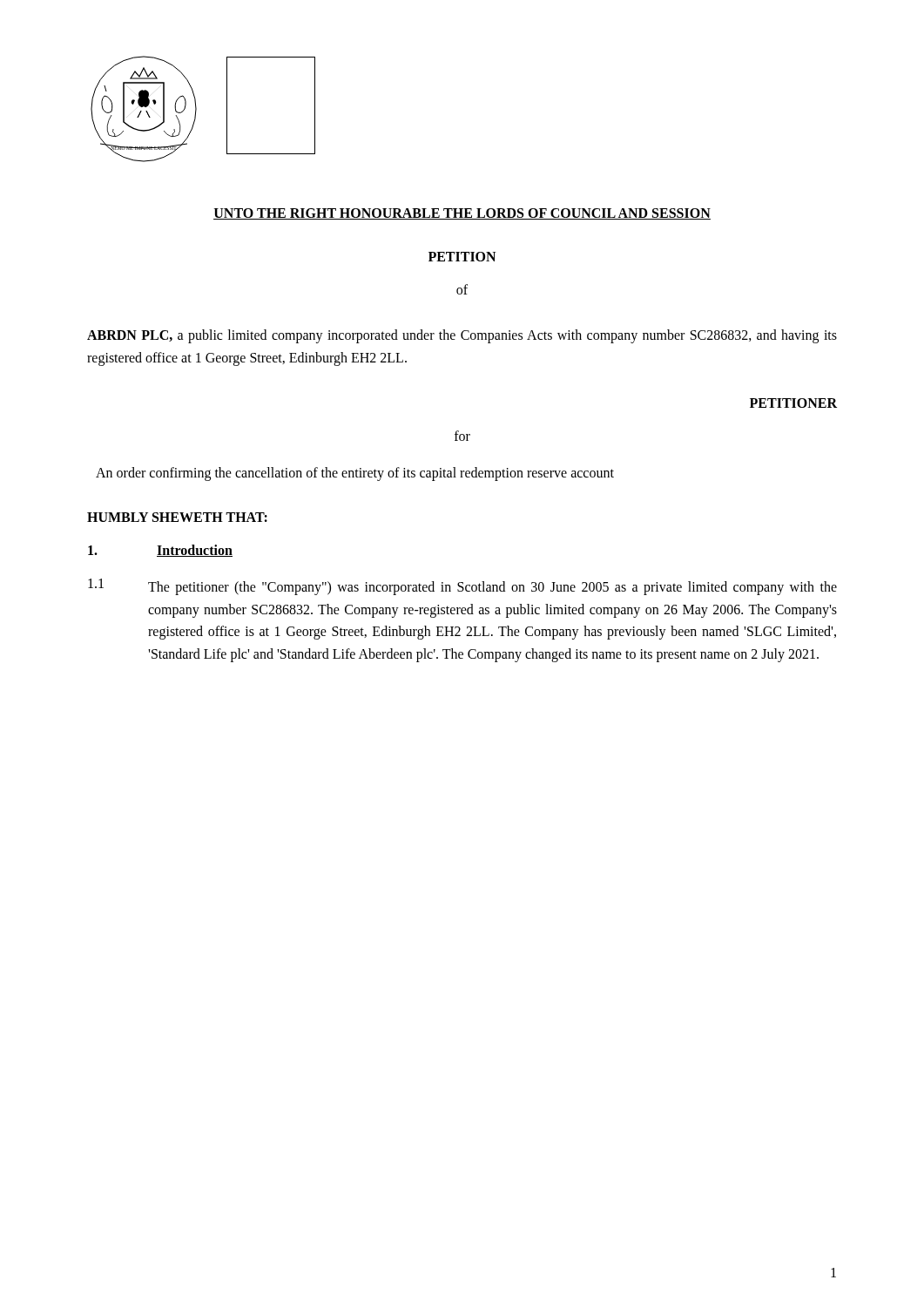Point to the block beginning "ABRDN PLC, a public limited company incorporated under"
This screenshot has width=924, height=1307.
point(462,347)
